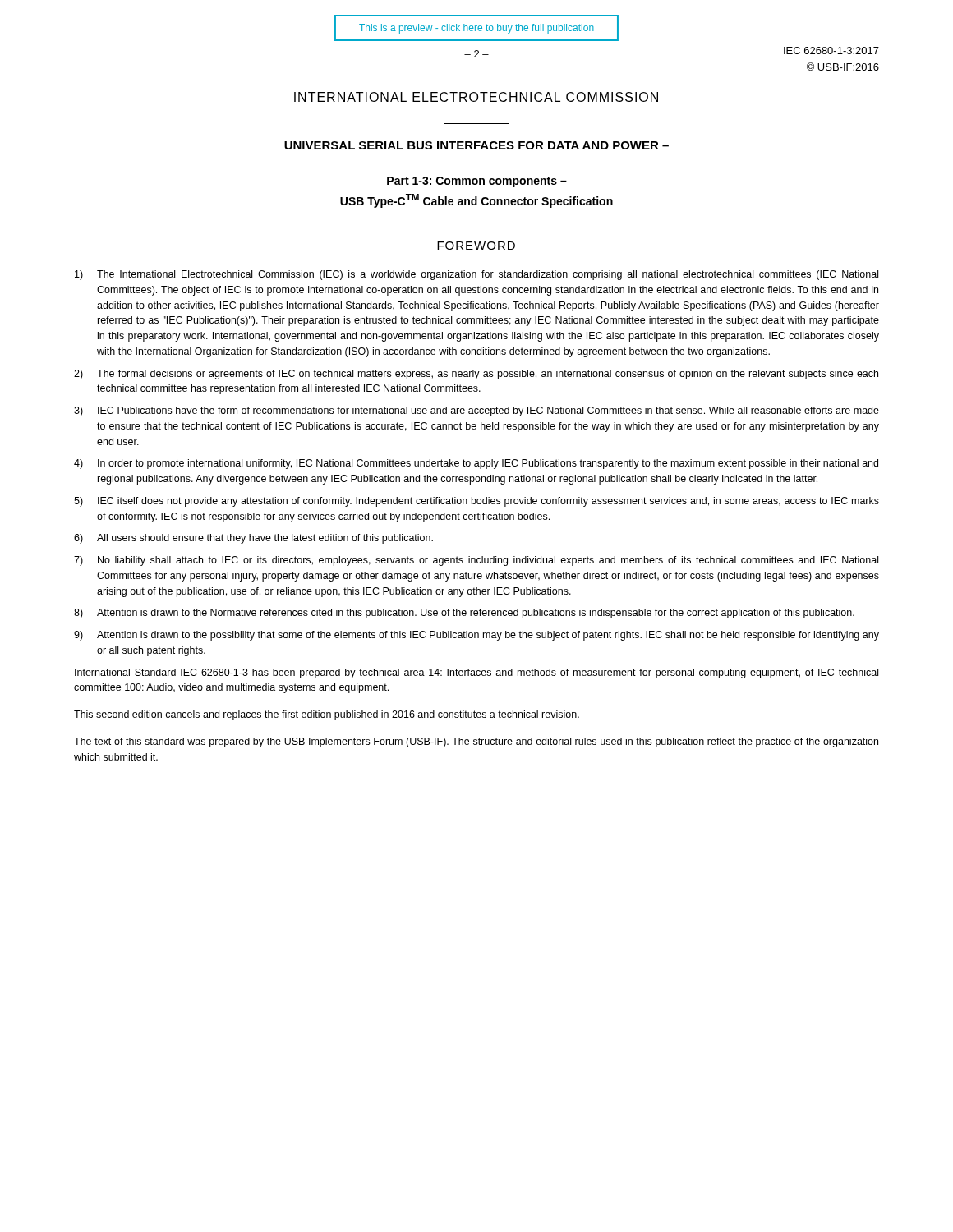953x1232 pixels.
Task: Locate the section header containing "Part 1-3: Common components – USB"
Action: coord(476,191)
